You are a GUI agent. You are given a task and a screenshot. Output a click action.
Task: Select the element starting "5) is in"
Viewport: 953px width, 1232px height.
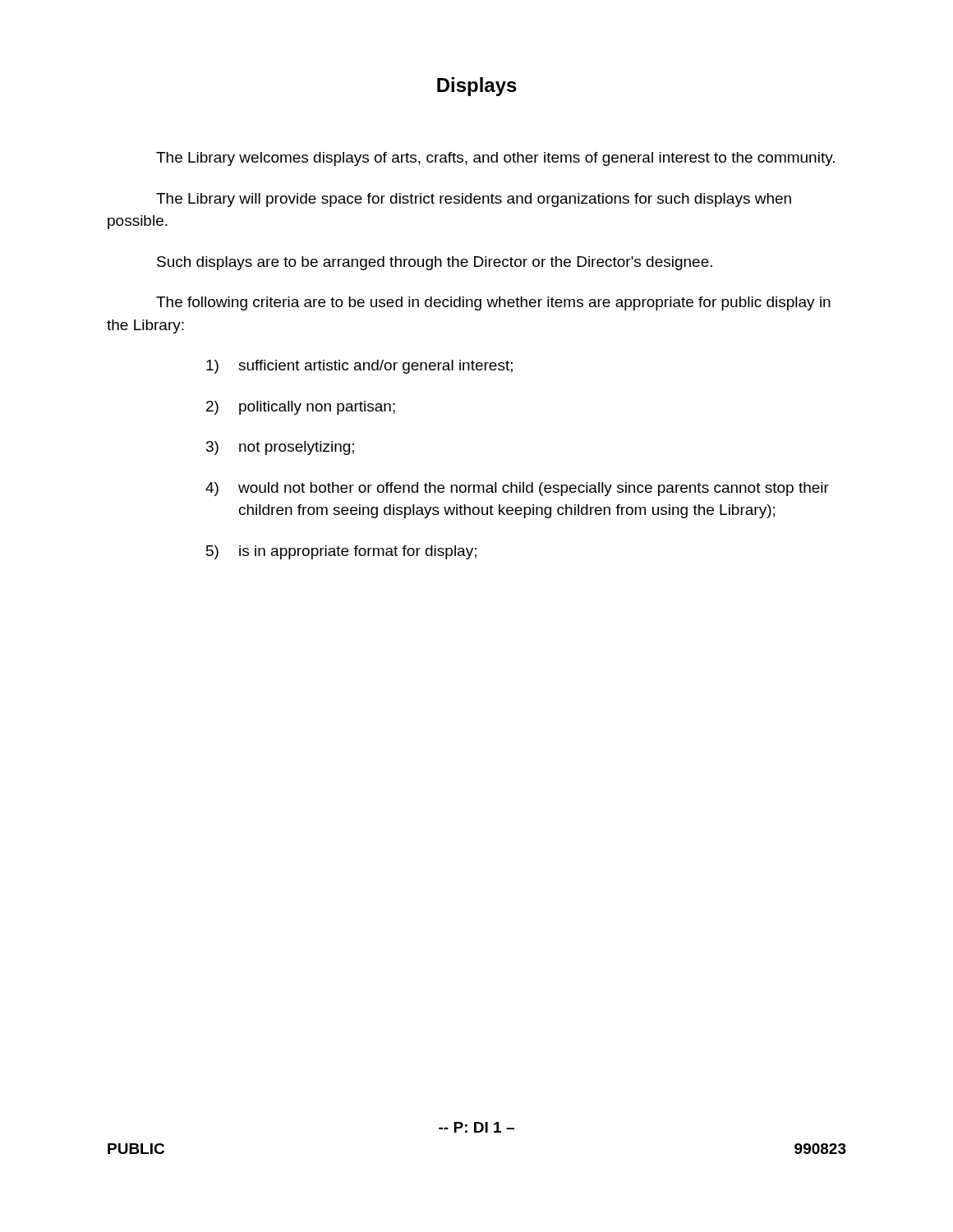click(x=341, y=552)
